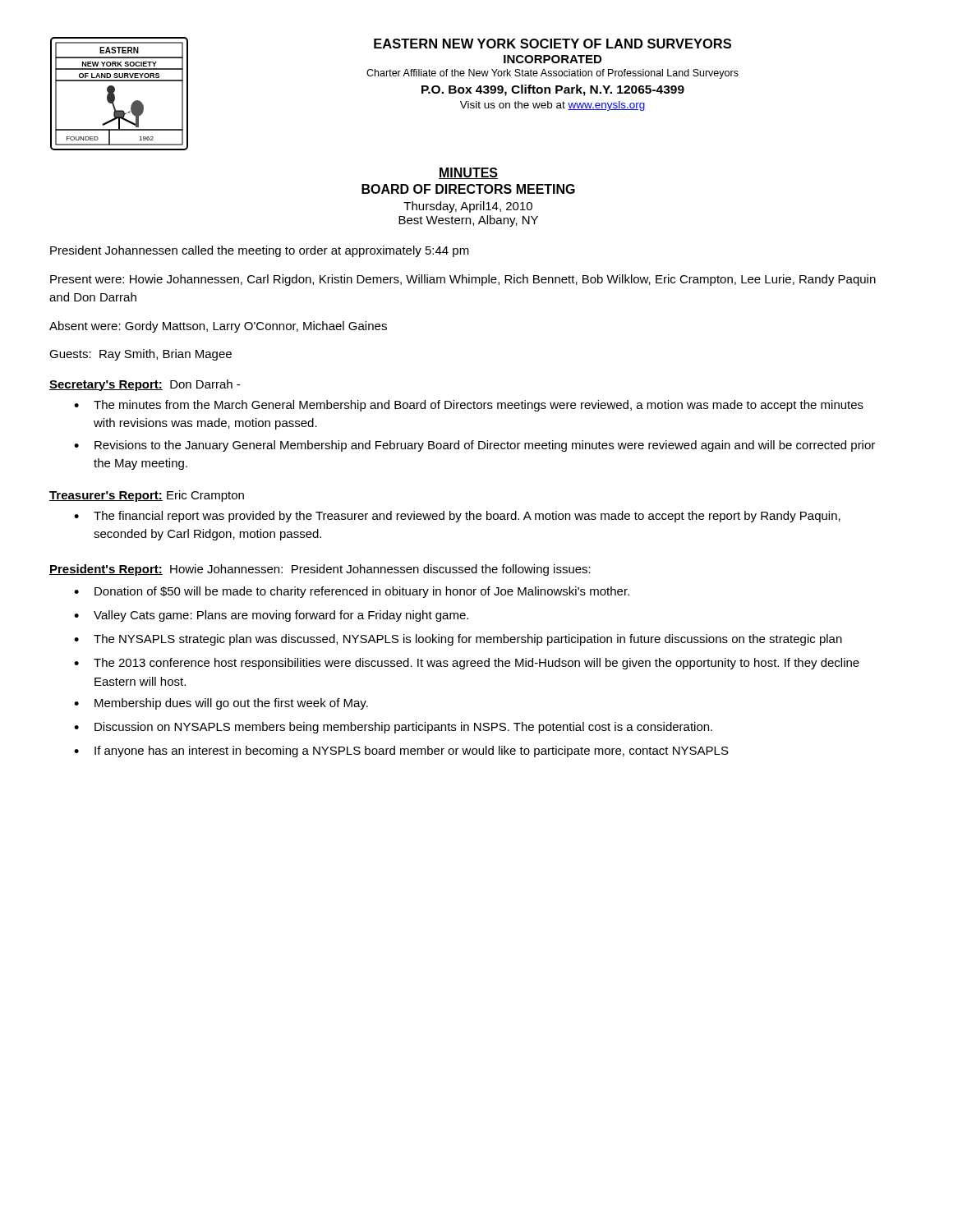Find the region starting "• The financial report was"

481,525
